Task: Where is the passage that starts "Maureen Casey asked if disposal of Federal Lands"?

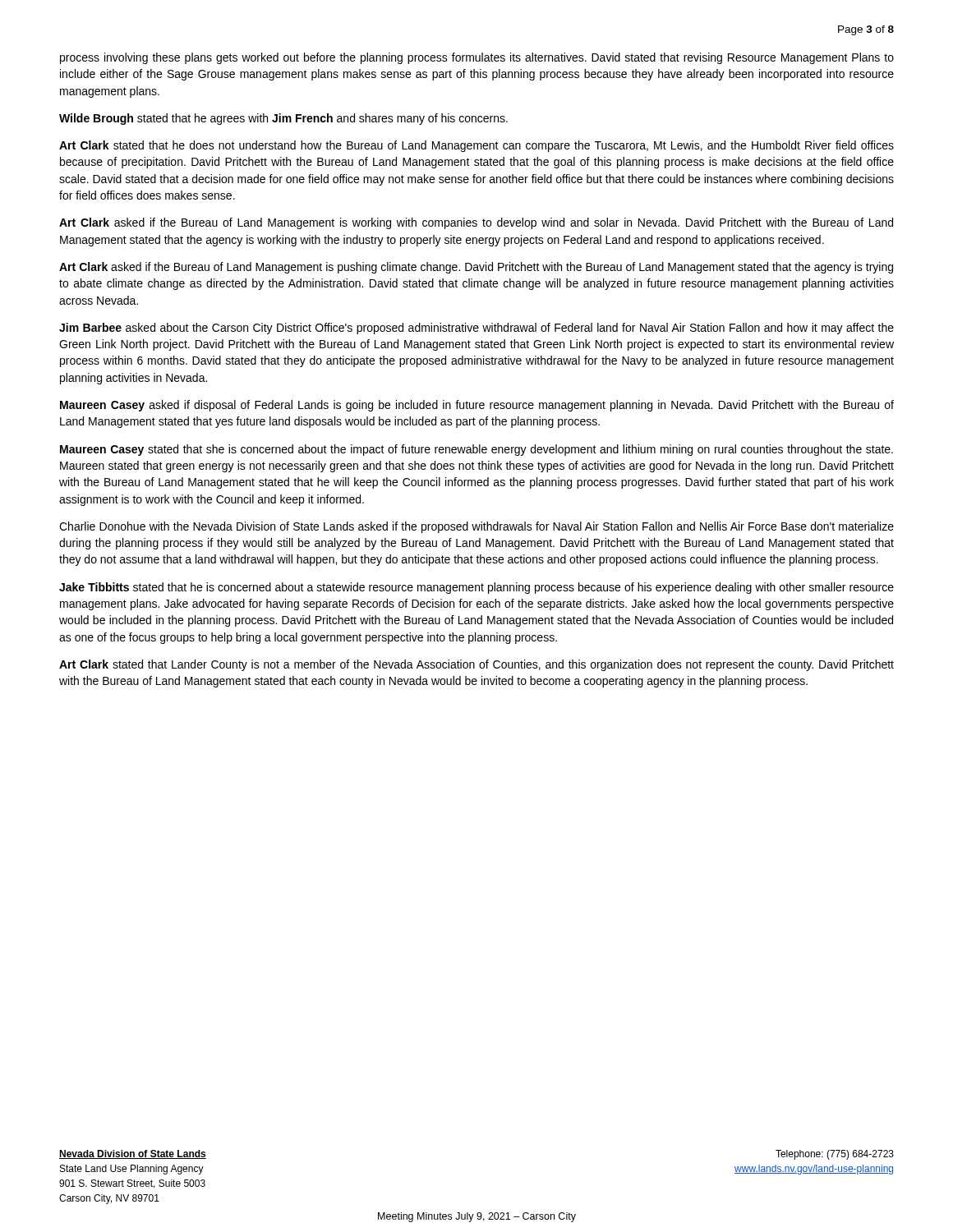Action: pyautogui.click(x=476, y=413)
